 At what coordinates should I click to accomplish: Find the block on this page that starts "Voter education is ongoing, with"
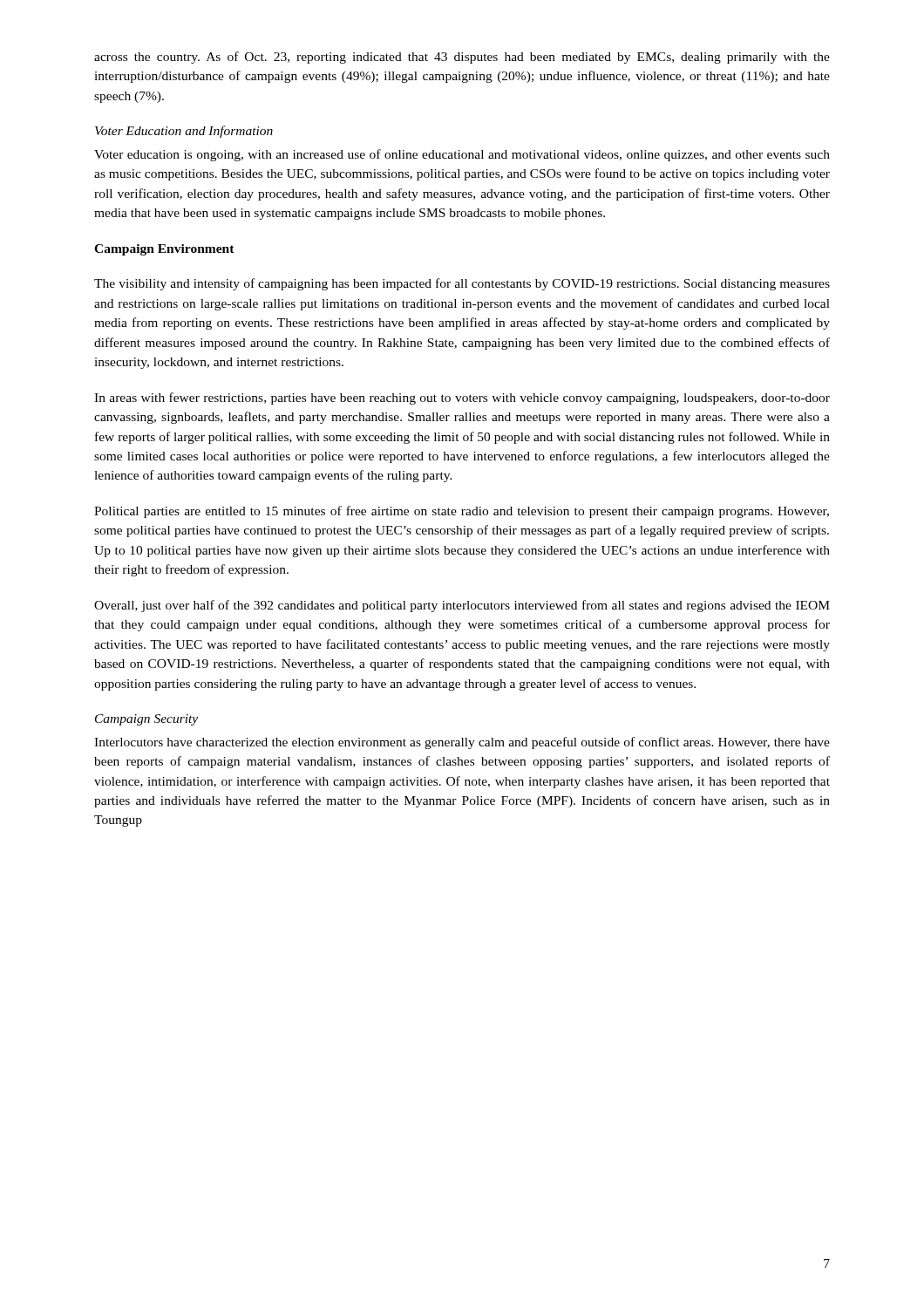coord(462,183)
